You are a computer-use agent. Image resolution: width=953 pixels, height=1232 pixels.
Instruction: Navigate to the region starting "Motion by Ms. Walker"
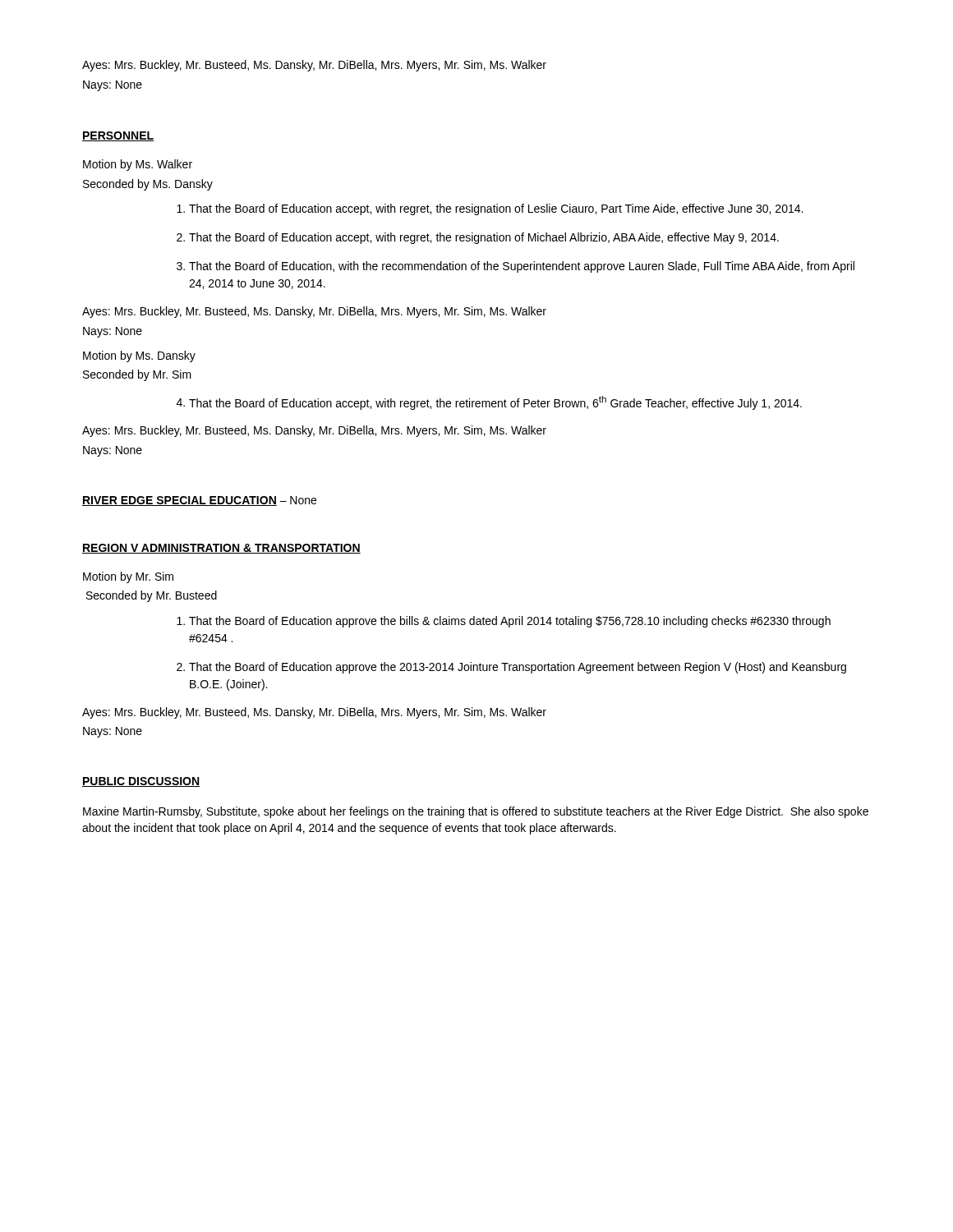138,165
